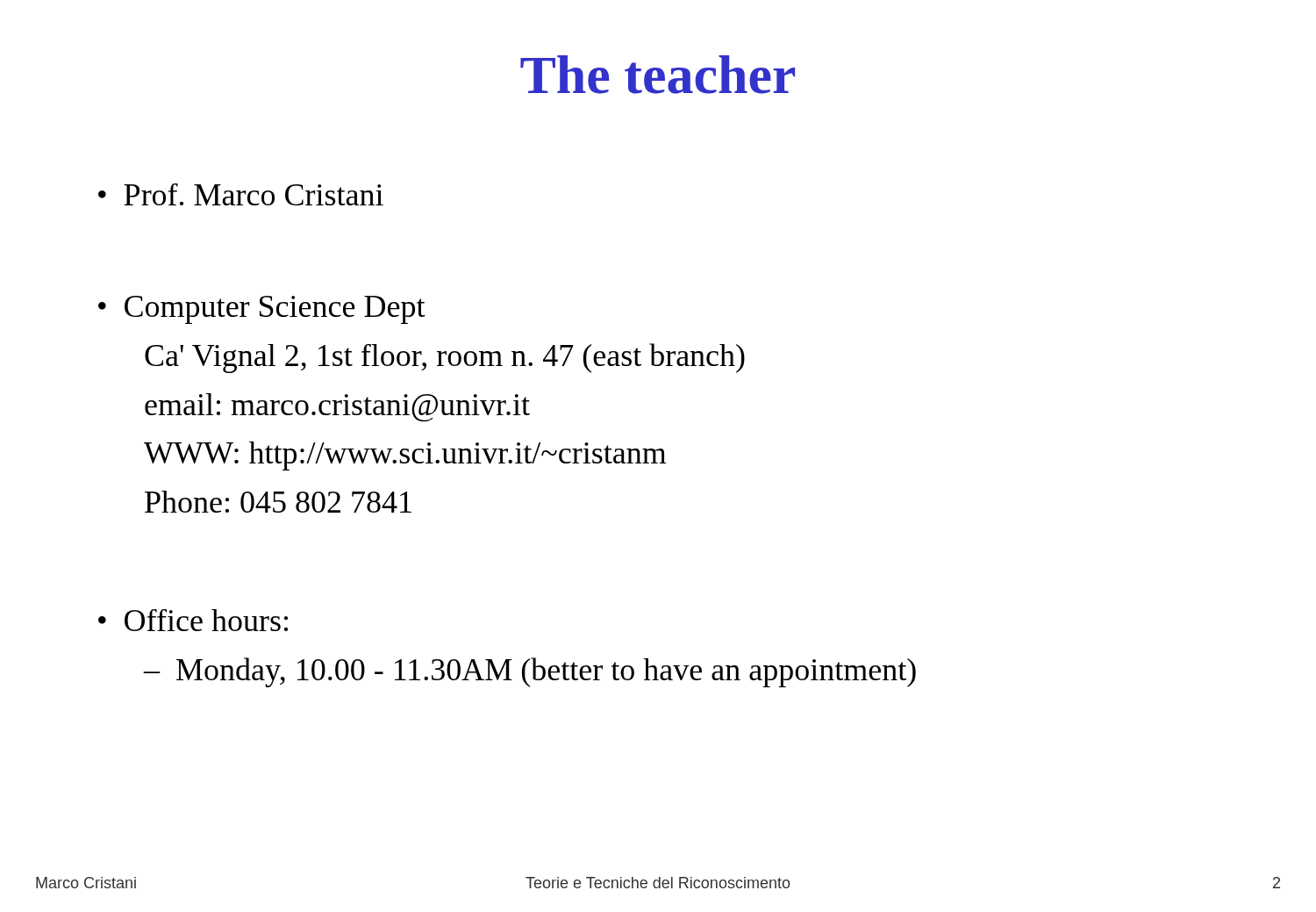Locate the text block starting "•Computer Science Dept"
The width and height of the screenshot is (1316, 912).
pyautogui.click(x=262, y=310)
